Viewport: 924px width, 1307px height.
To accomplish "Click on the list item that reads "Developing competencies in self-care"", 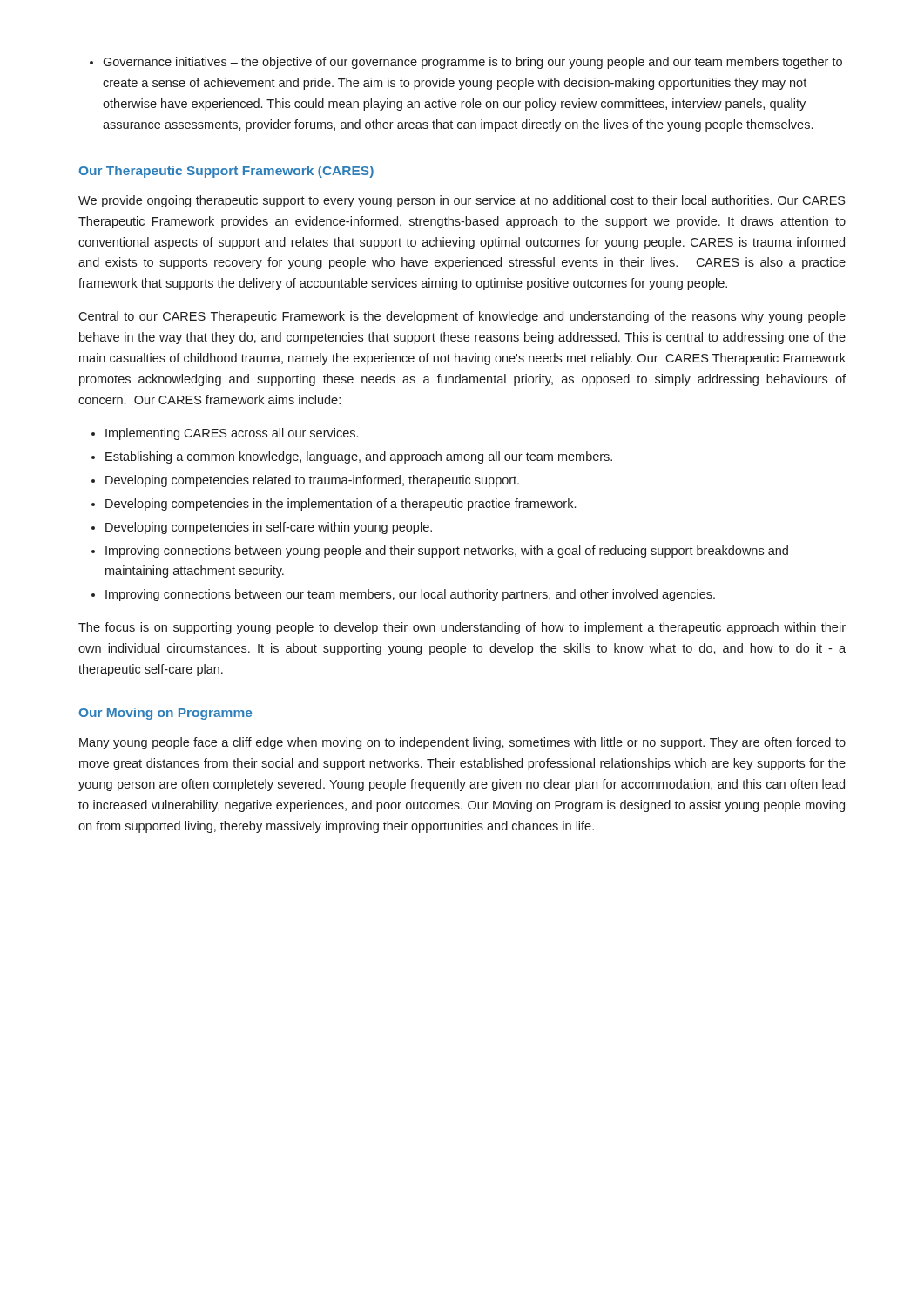I will click(x=269, y=527).
